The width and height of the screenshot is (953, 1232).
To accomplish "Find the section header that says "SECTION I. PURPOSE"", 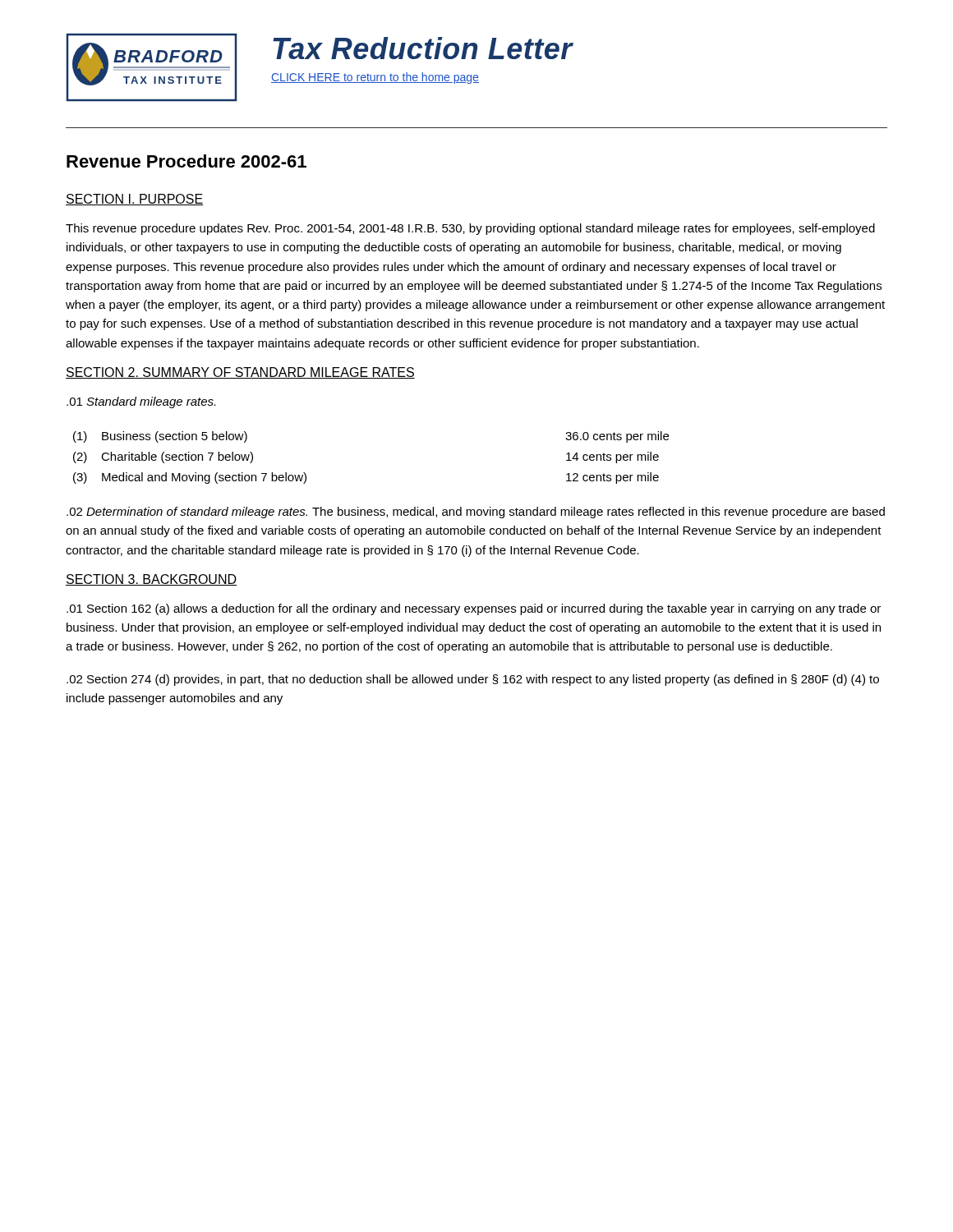I will (x=134, y=199).
